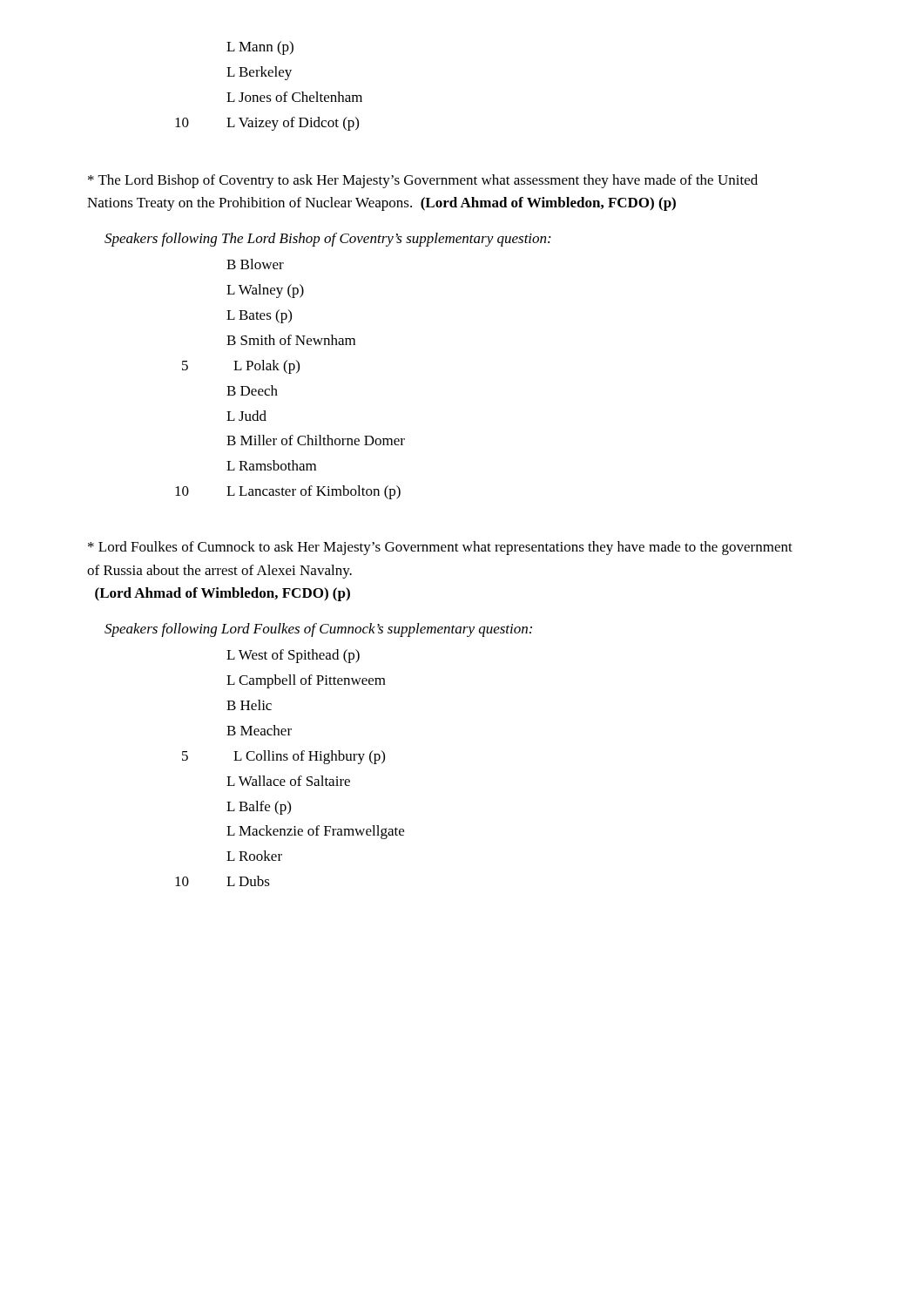Locate the list item that says "L Jones of"
The image size is (924, 1307).
click(x=295, y=97)
